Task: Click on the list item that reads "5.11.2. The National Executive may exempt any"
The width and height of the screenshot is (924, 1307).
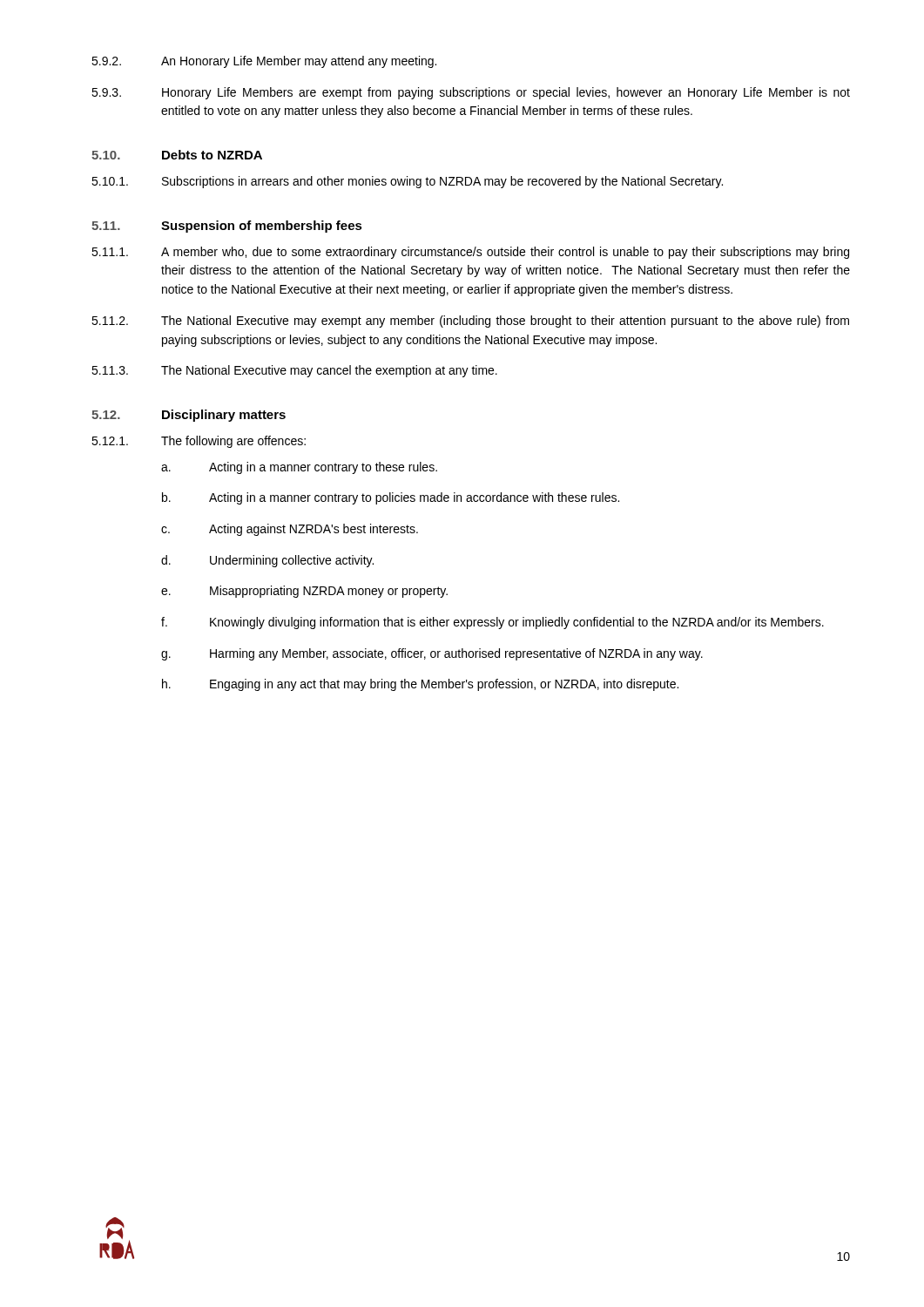Action: (x=471, y=331)
